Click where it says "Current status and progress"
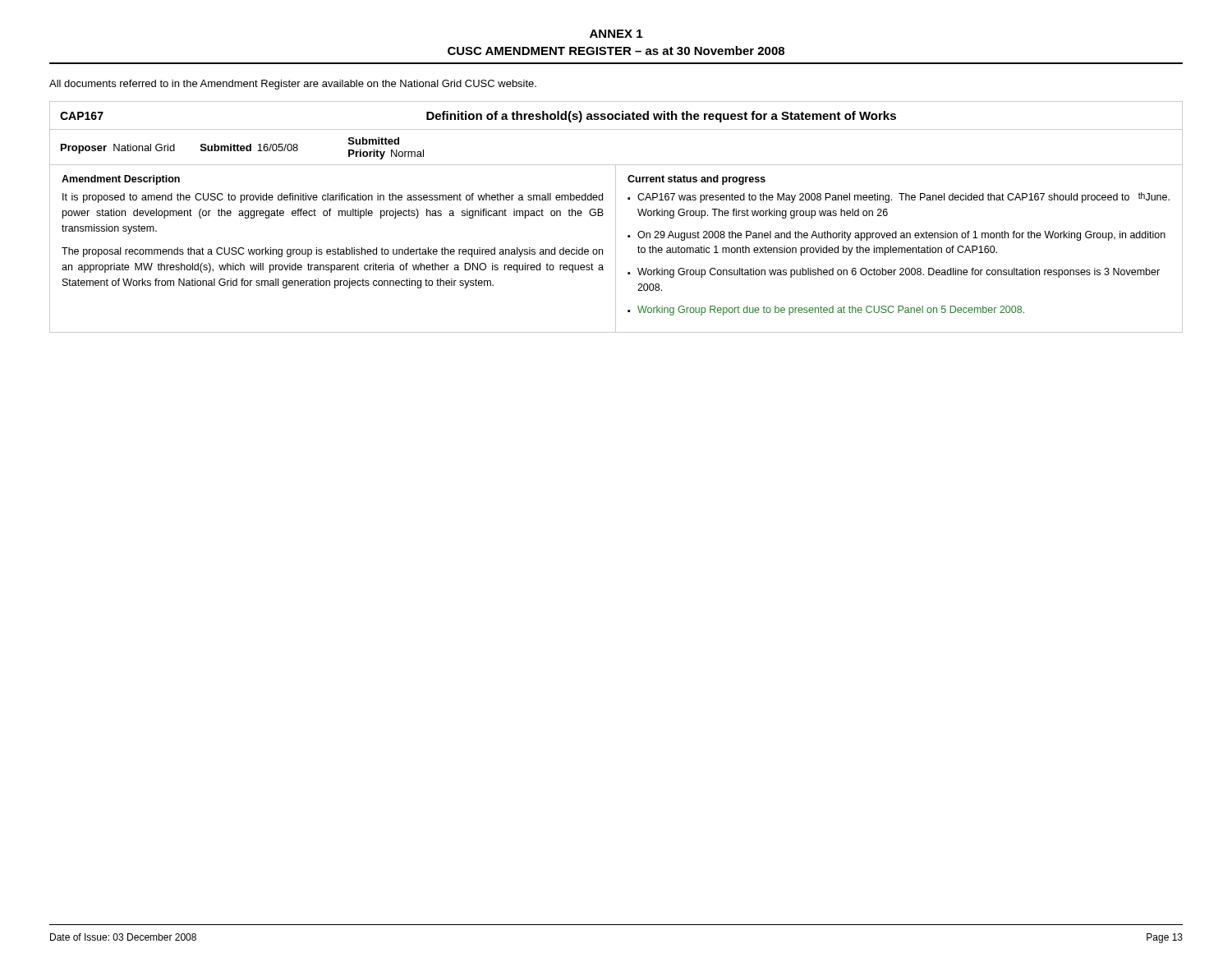Viewport: 1232px width, 953px height. pyautogui.click(x=697, y=179)
